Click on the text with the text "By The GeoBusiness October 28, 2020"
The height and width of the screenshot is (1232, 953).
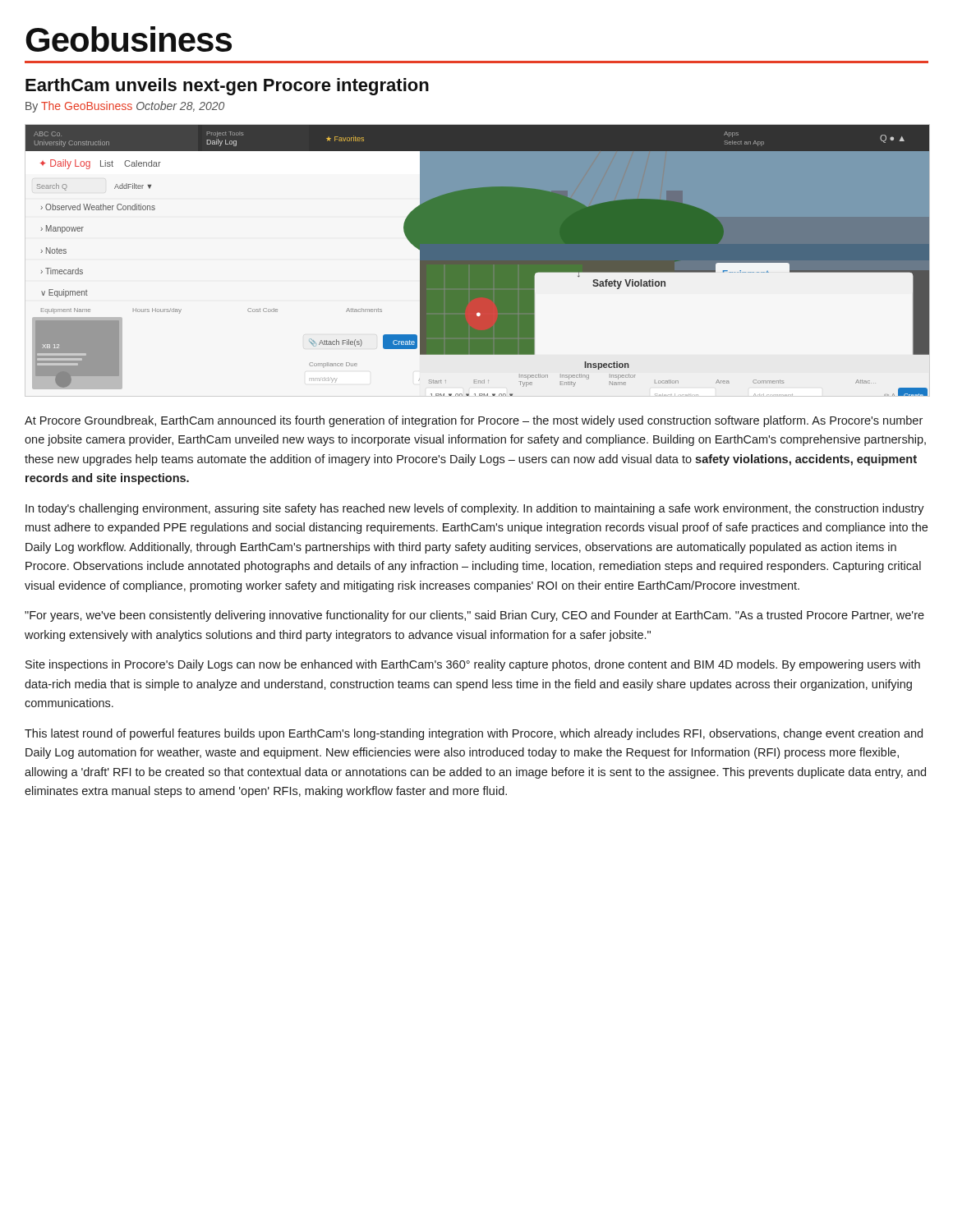125,107
